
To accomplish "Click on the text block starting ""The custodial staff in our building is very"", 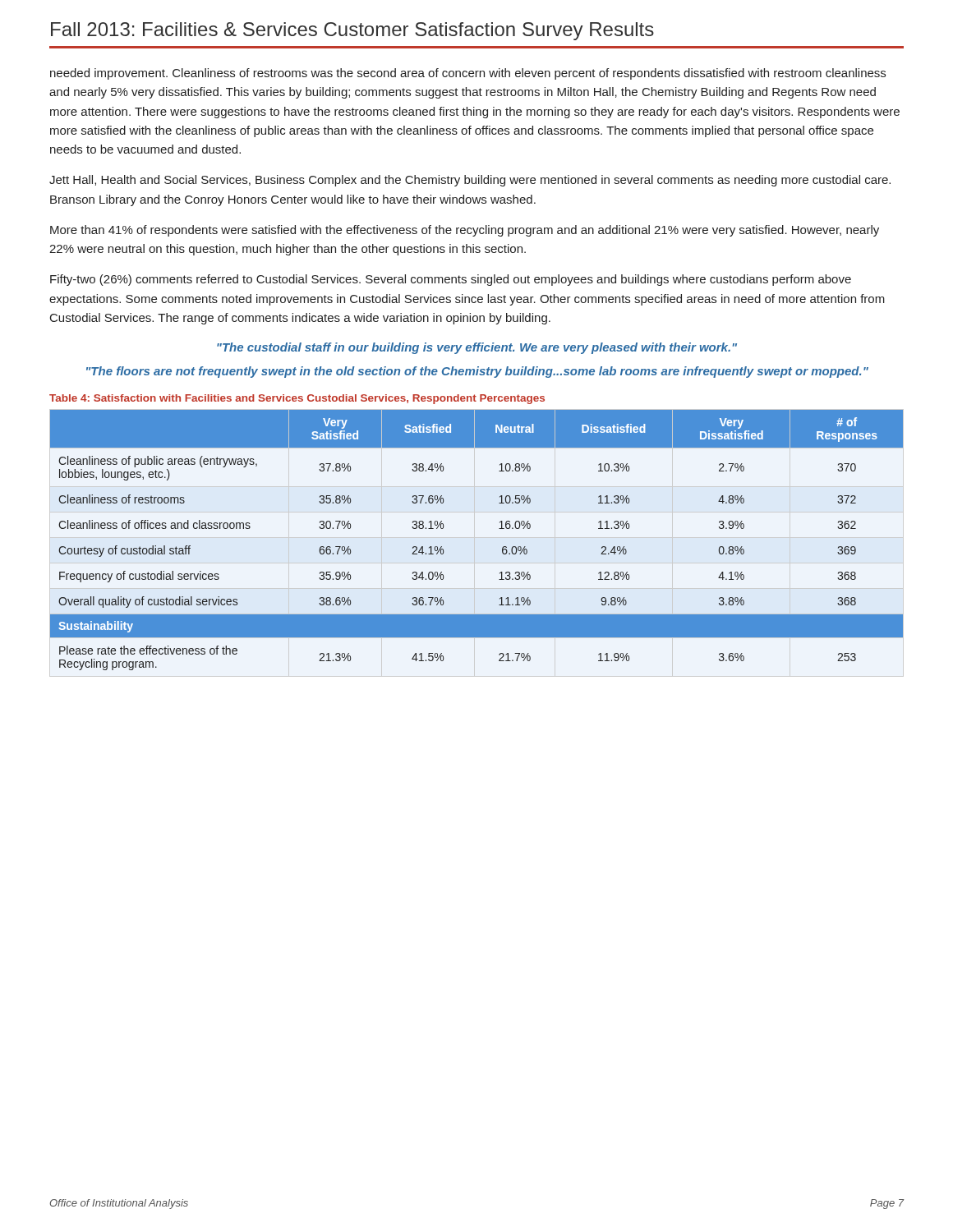I will pos(476,347).
